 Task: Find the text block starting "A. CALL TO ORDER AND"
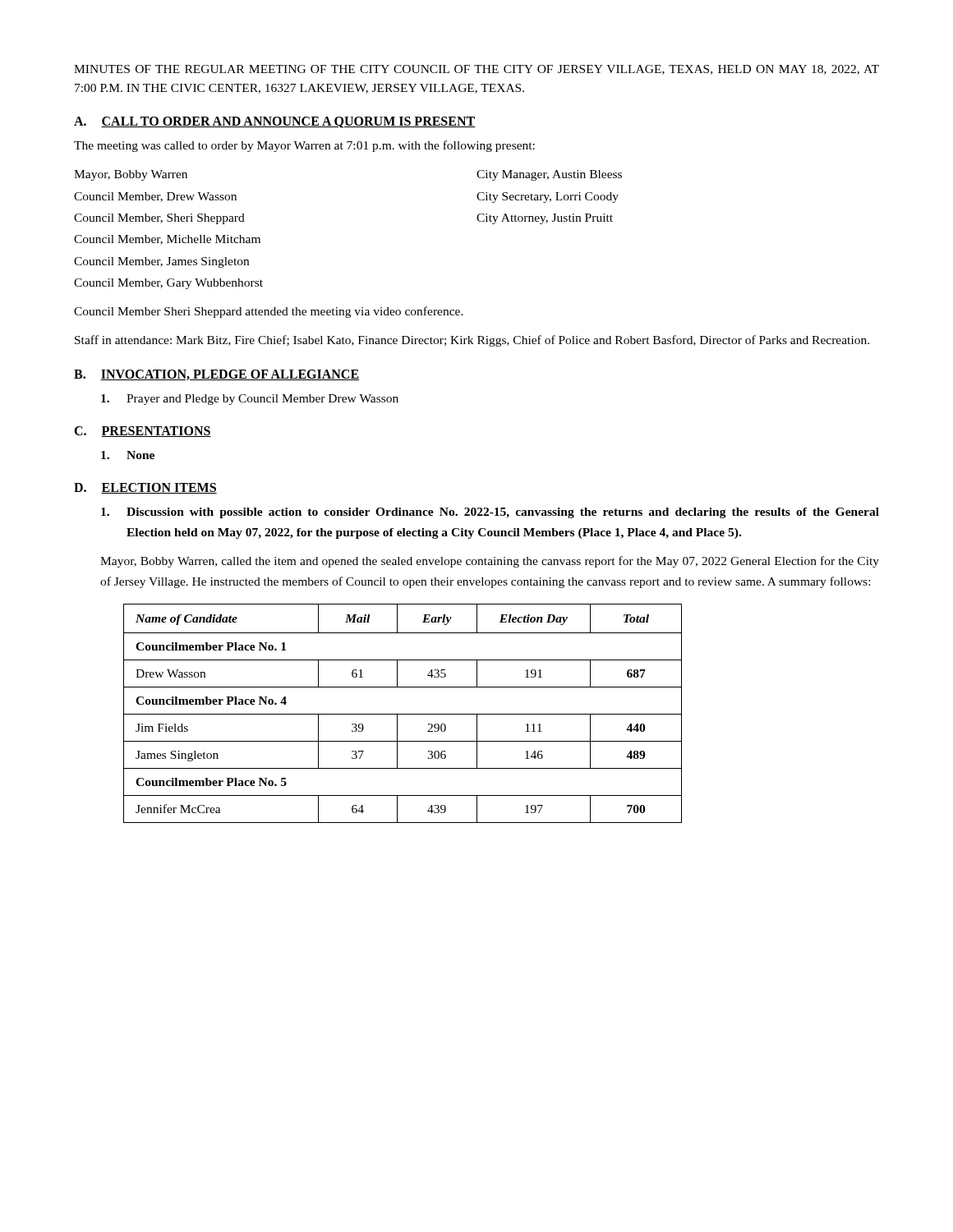(274, 121)
